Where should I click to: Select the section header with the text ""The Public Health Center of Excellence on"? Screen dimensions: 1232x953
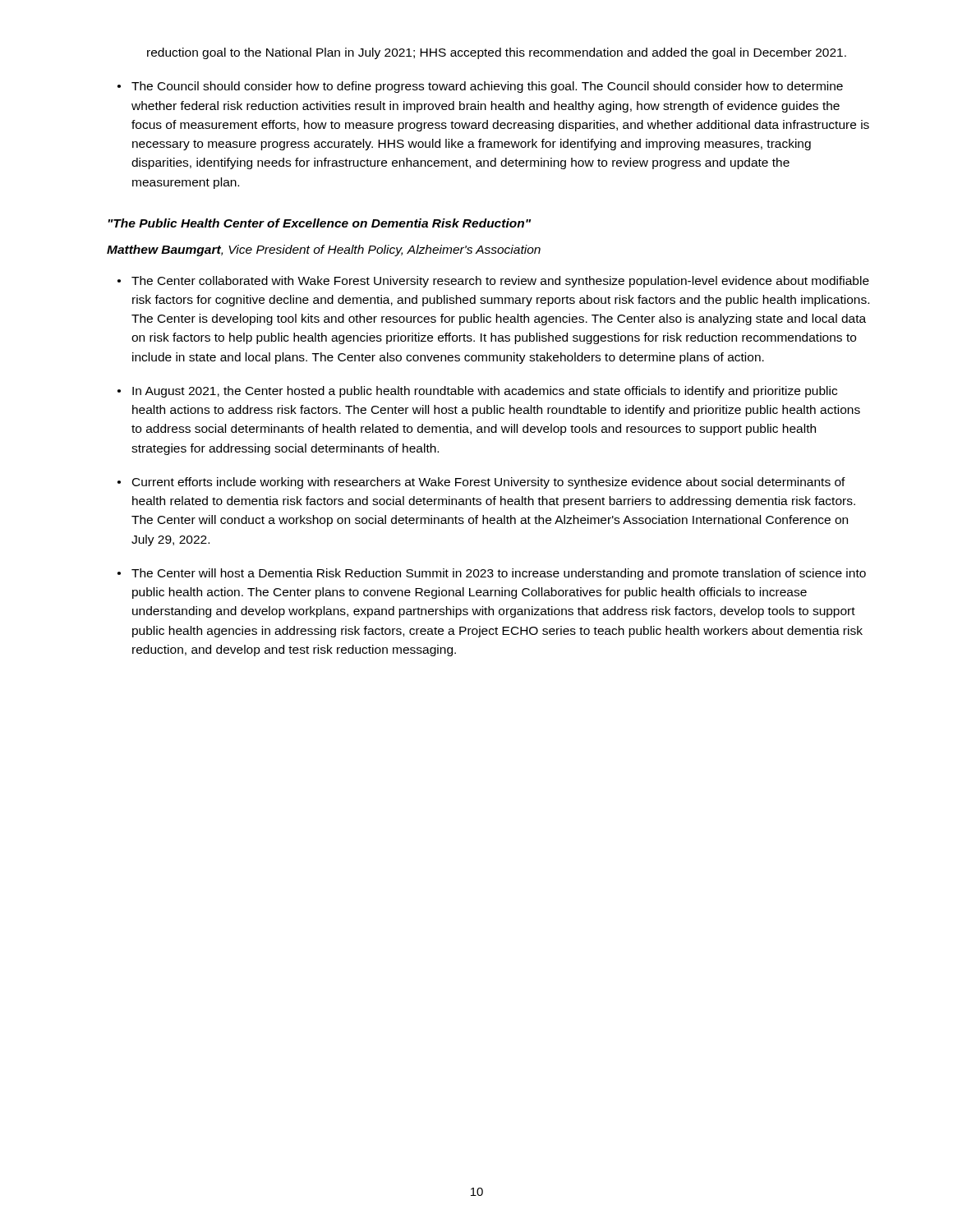(x=319, y=223)
